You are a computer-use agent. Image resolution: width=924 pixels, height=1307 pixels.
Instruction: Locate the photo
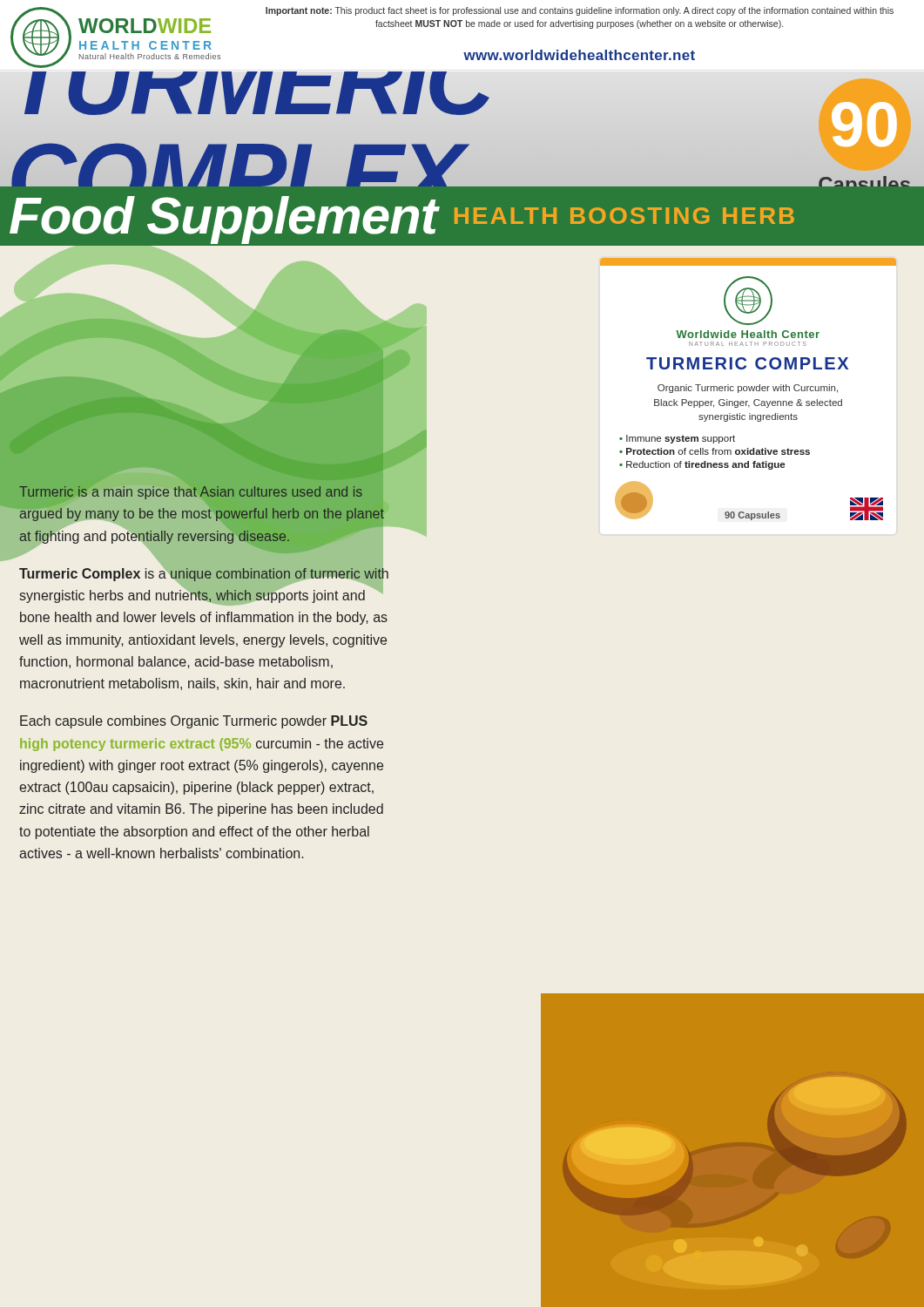732,1150
